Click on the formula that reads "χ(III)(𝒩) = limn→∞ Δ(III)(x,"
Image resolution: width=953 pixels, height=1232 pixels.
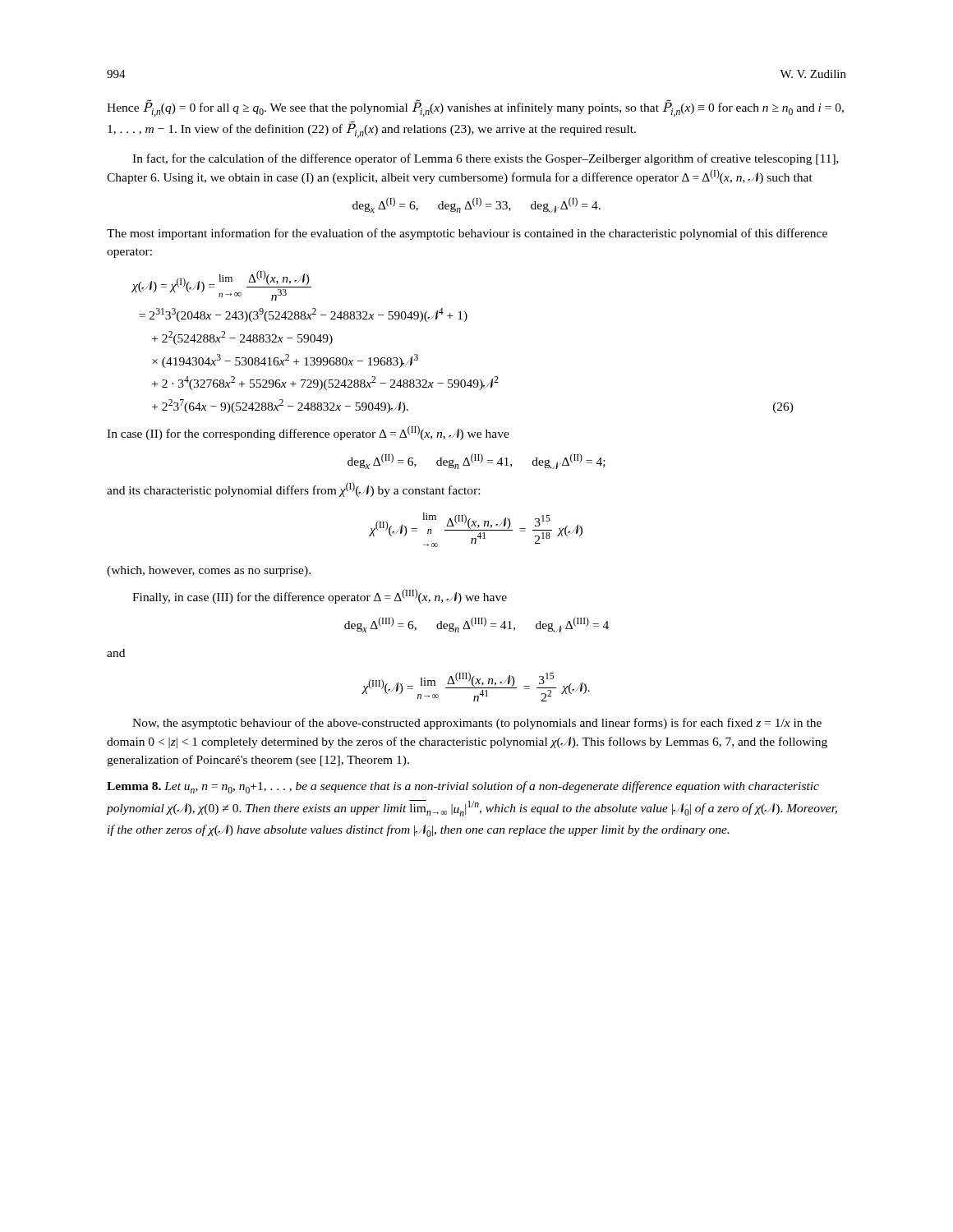tap(476, 688)
